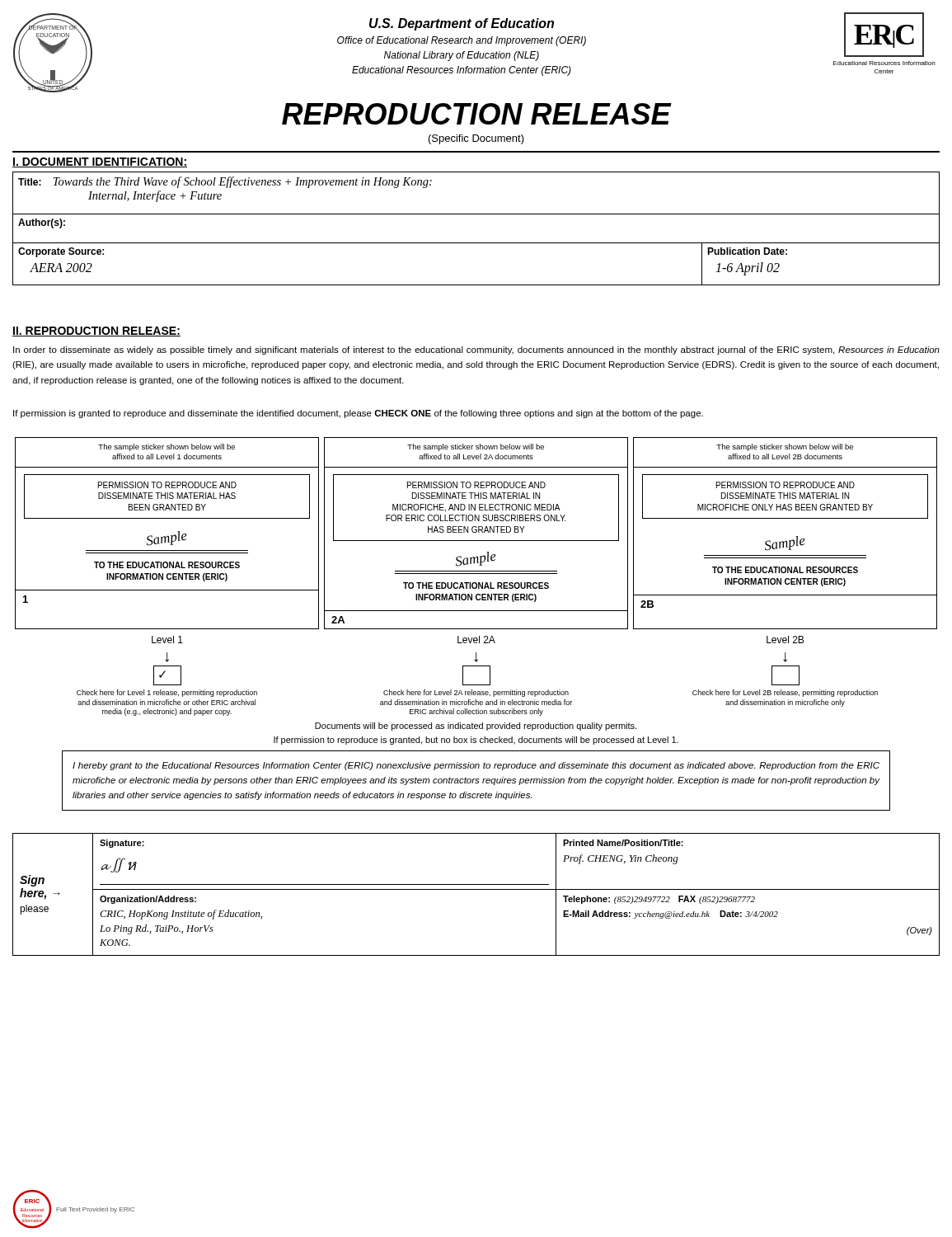Locate the infographic
The height and width of the screenshot is (1237, 952).
click(x=476, y=577)
